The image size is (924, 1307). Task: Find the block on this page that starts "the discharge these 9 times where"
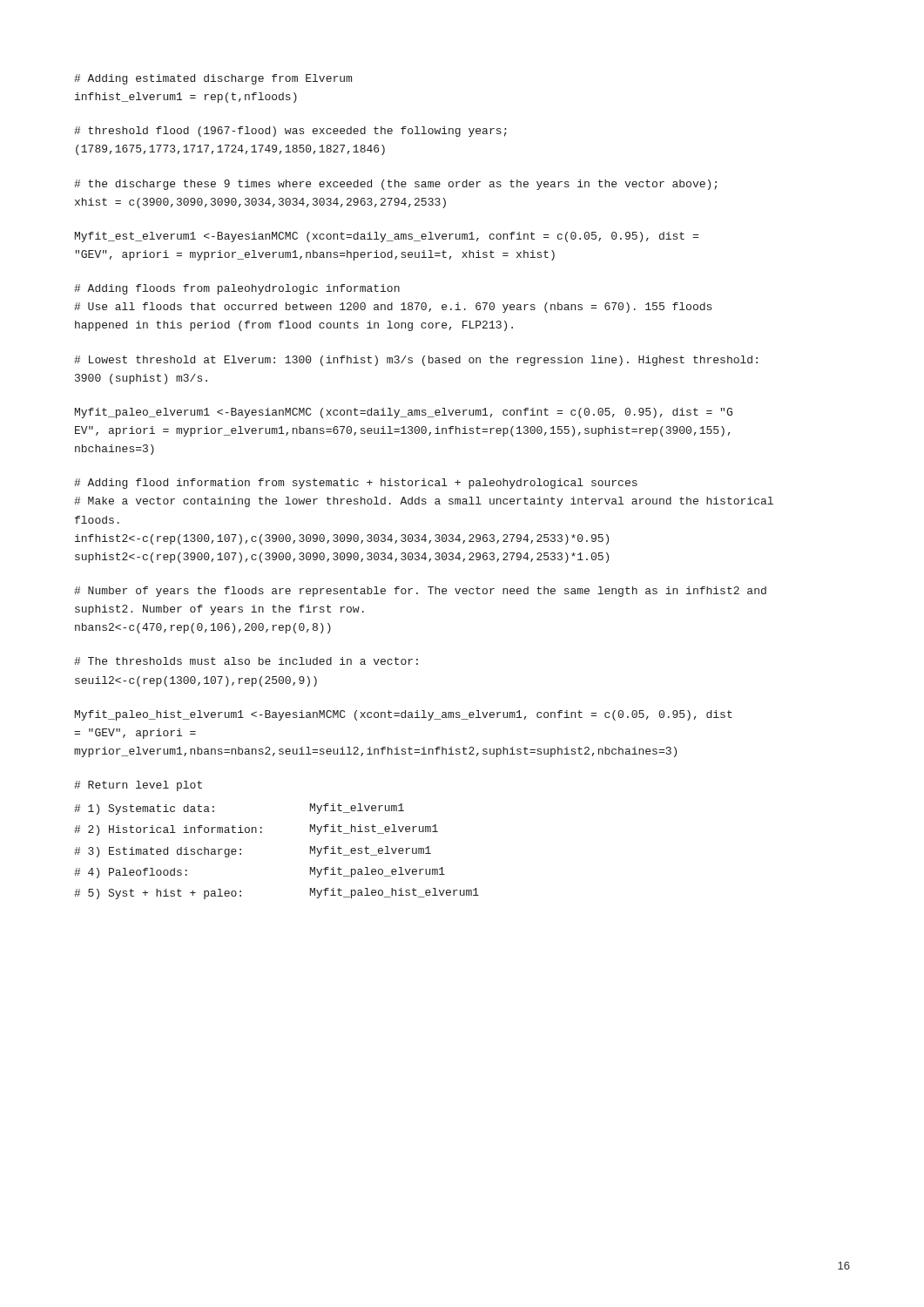(x=397, y=193)
